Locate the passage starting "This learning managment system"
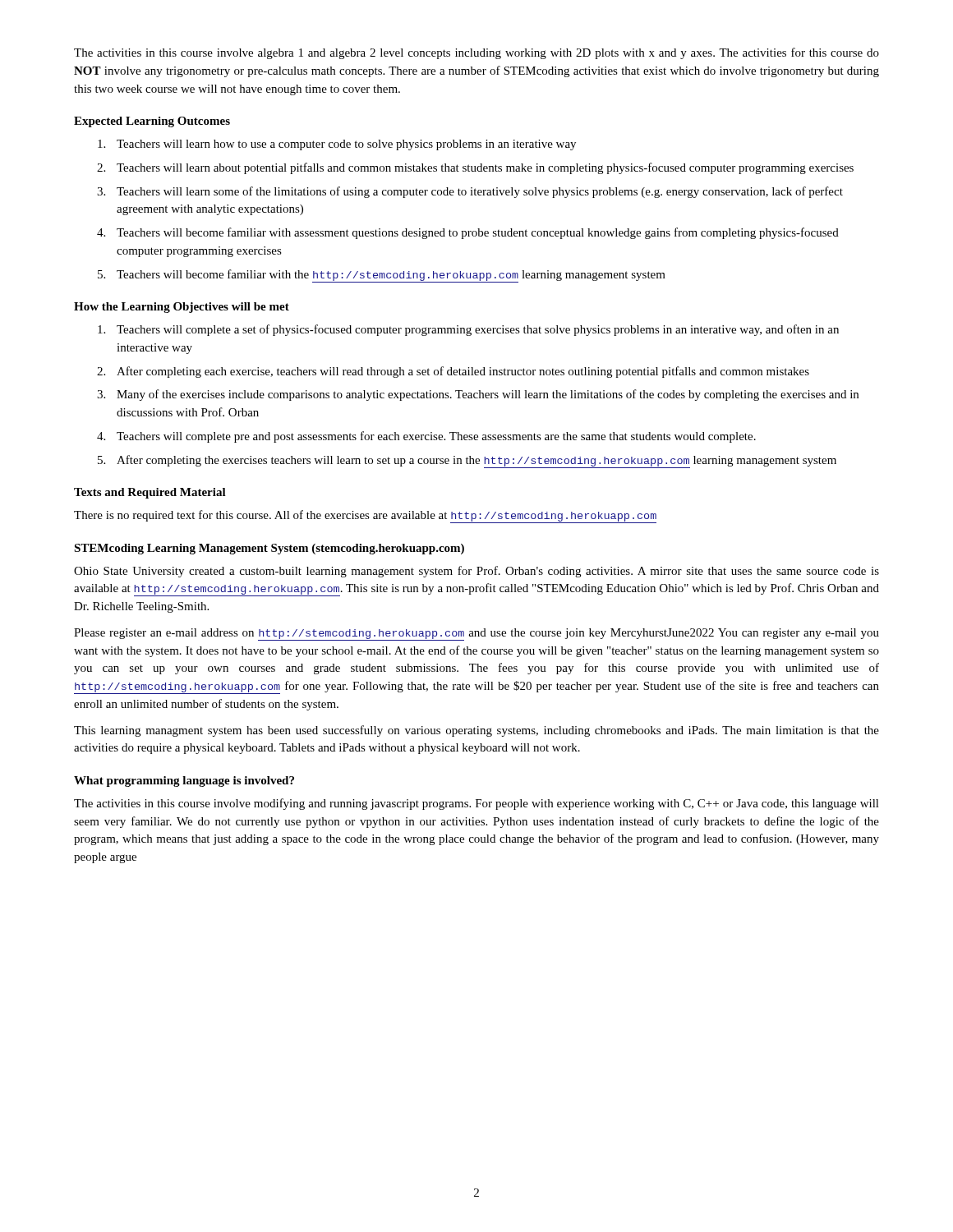Screen dimensions: 1232x953 tap(476, 739)
